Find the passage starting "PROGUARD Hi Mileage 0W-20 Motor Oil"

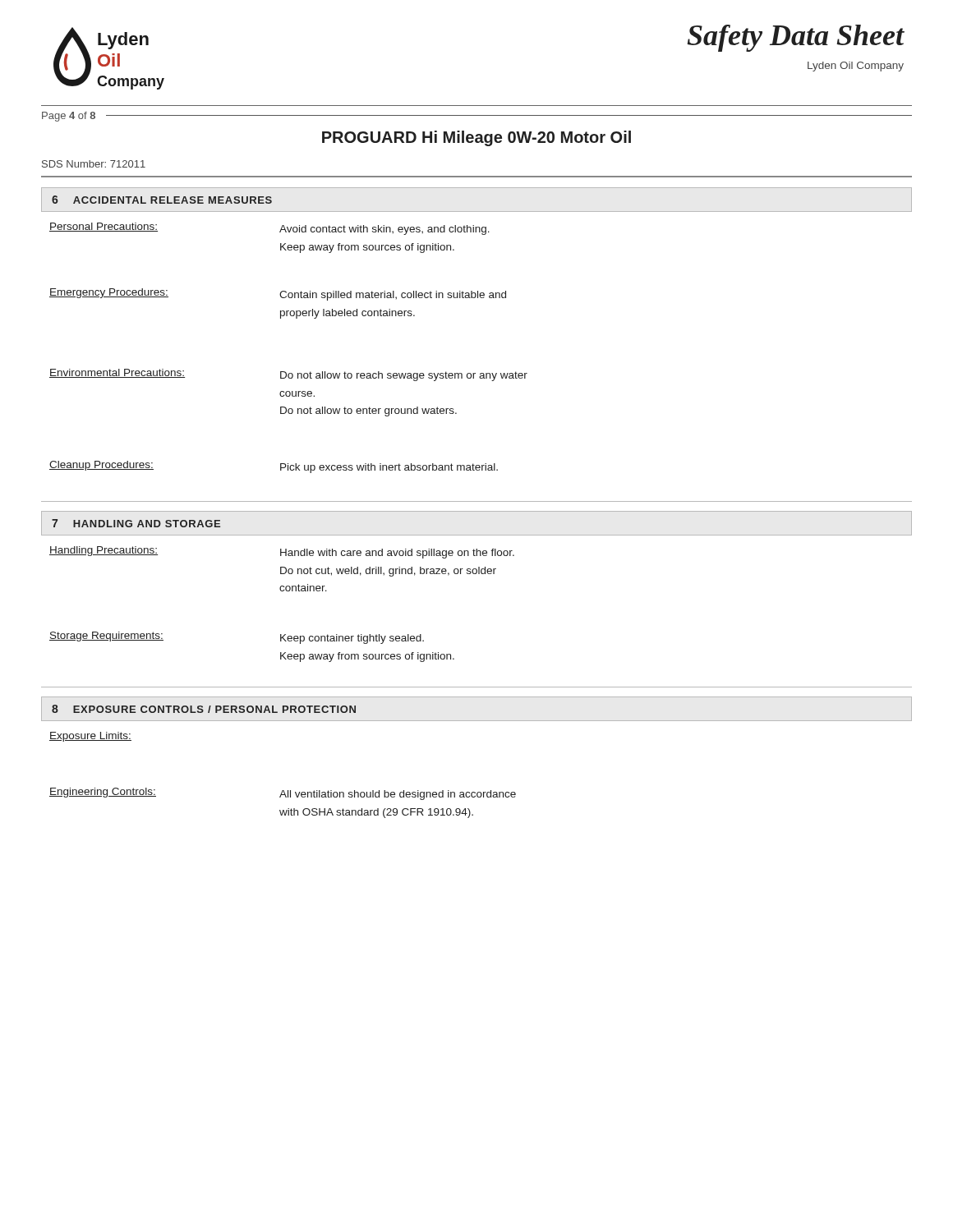pos(476,137)
